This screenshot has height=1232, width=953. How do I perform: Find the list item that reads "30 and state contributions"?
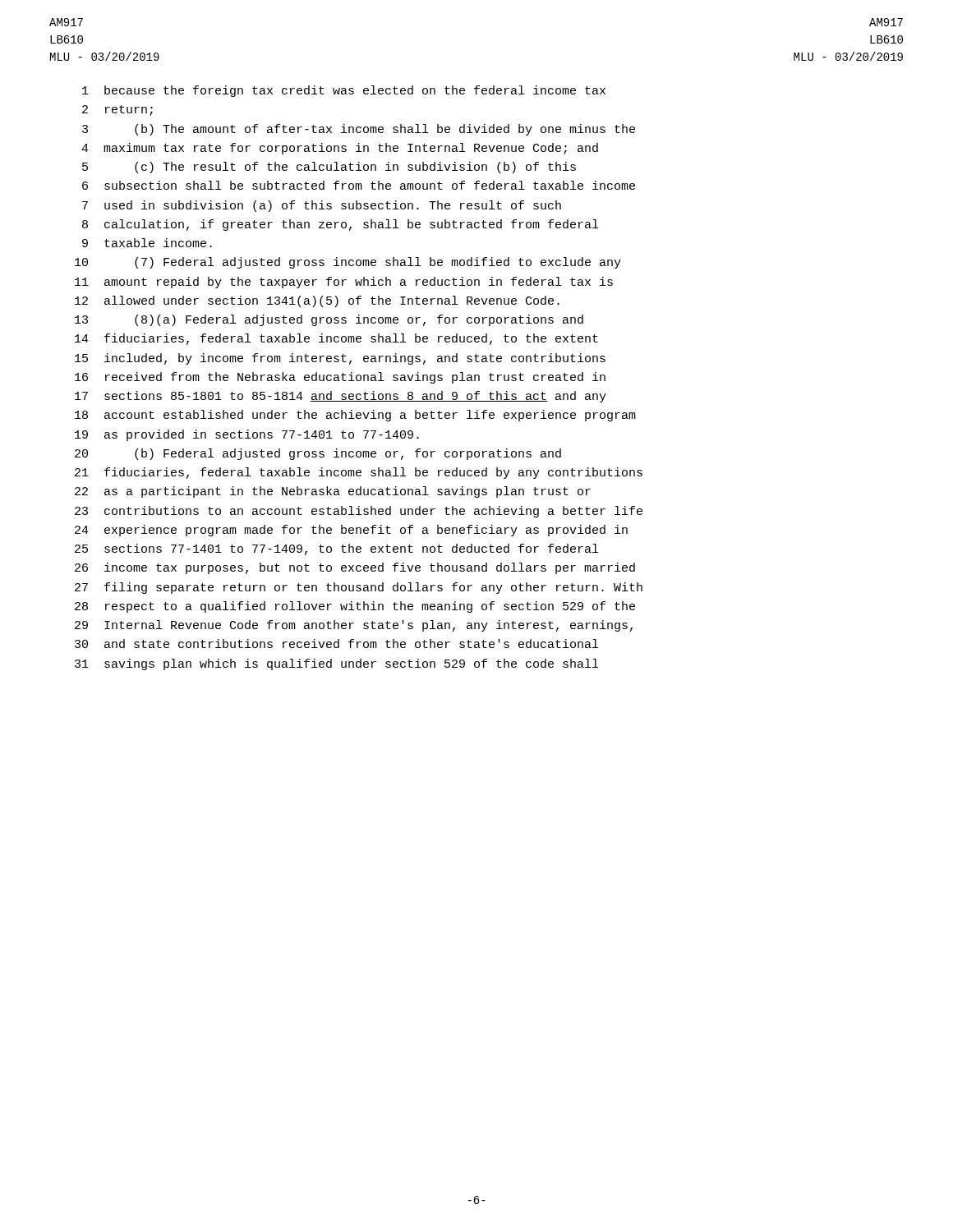(x=476, y=646)
